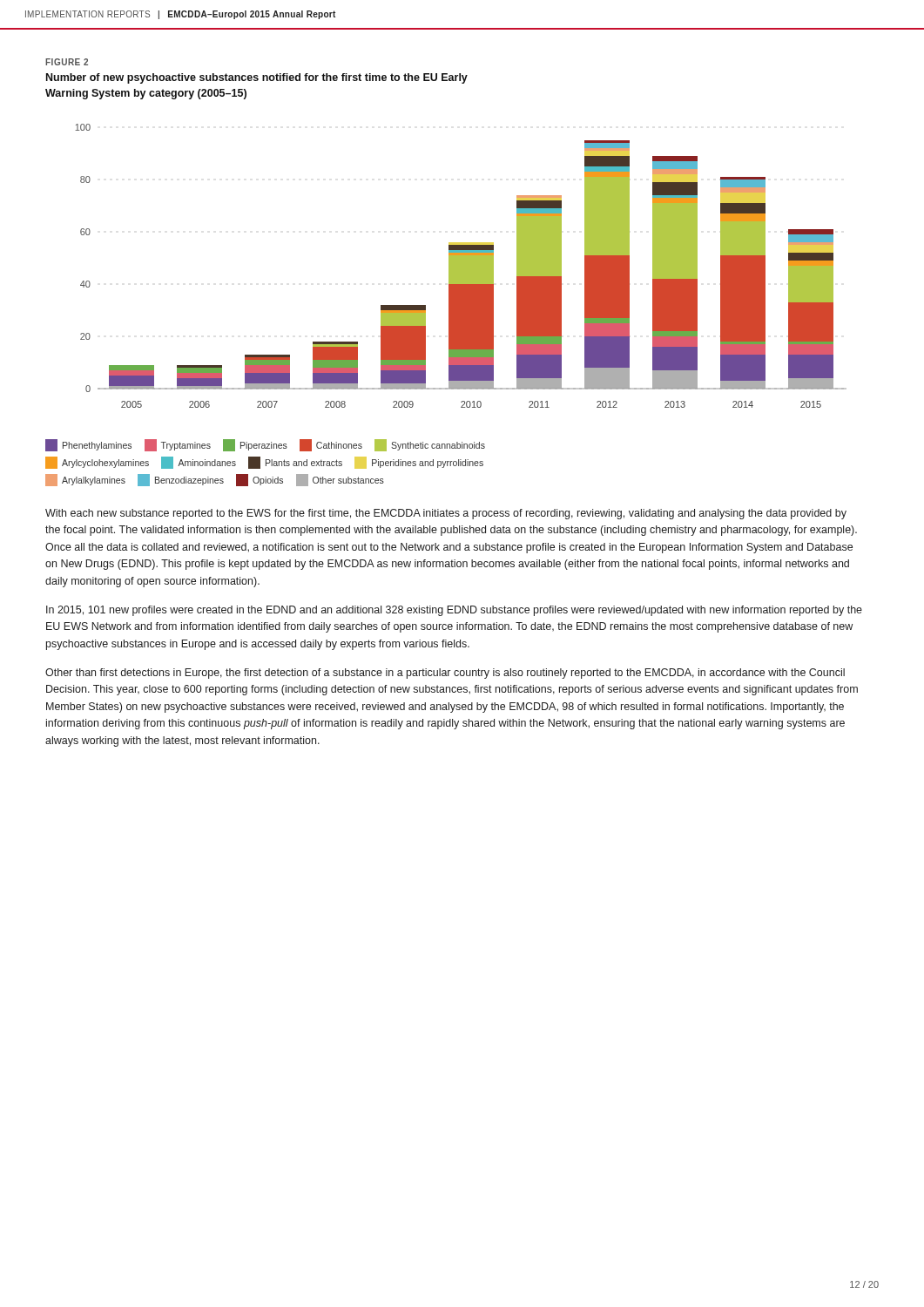Screen dimensions: 1307x924
Task: Locate the stacked bar chart
Action: 455,271
